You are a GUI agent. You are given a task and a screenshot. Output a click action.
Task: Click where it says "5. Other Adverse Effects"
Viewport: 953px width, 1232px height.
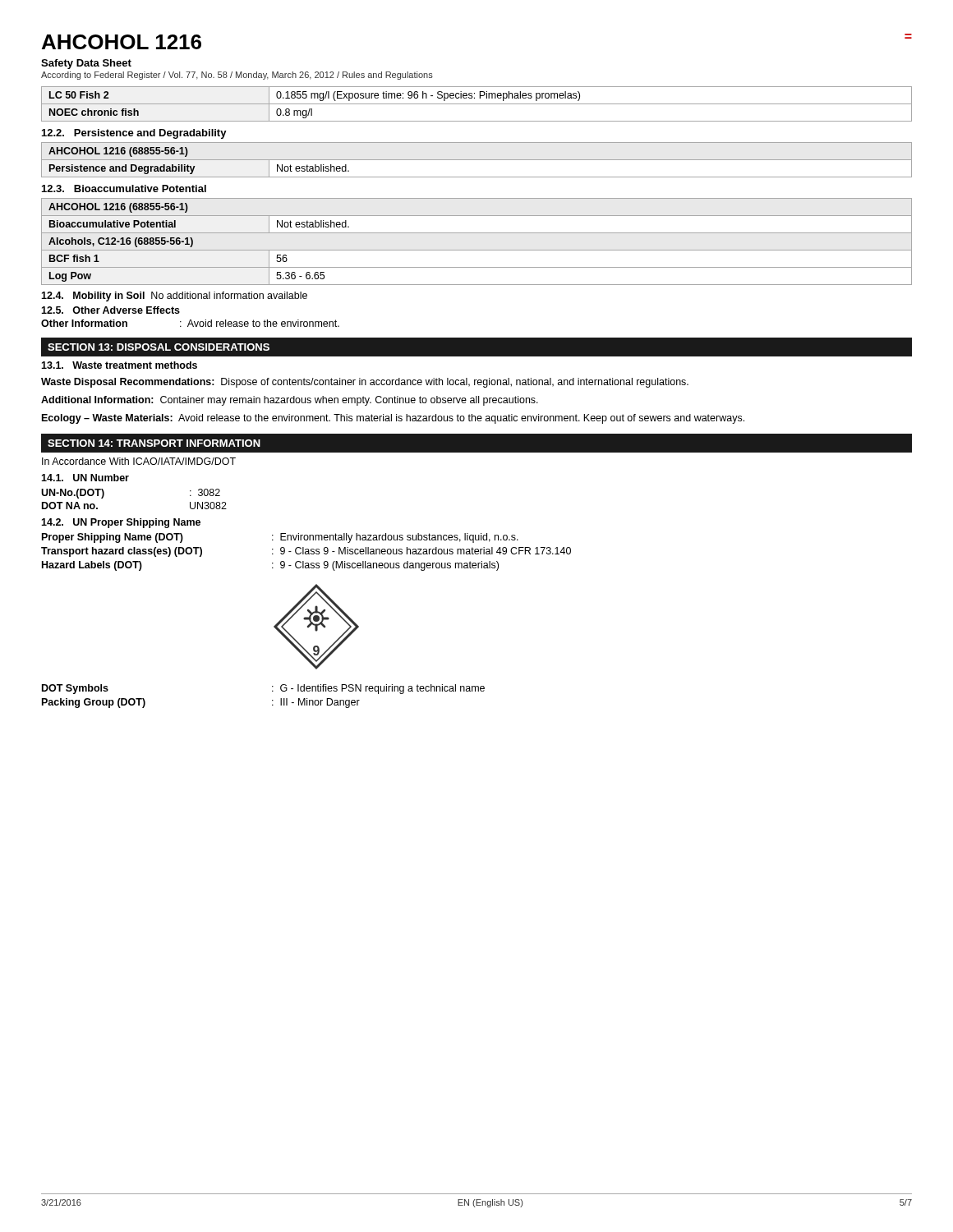click(x=111, y=310)
